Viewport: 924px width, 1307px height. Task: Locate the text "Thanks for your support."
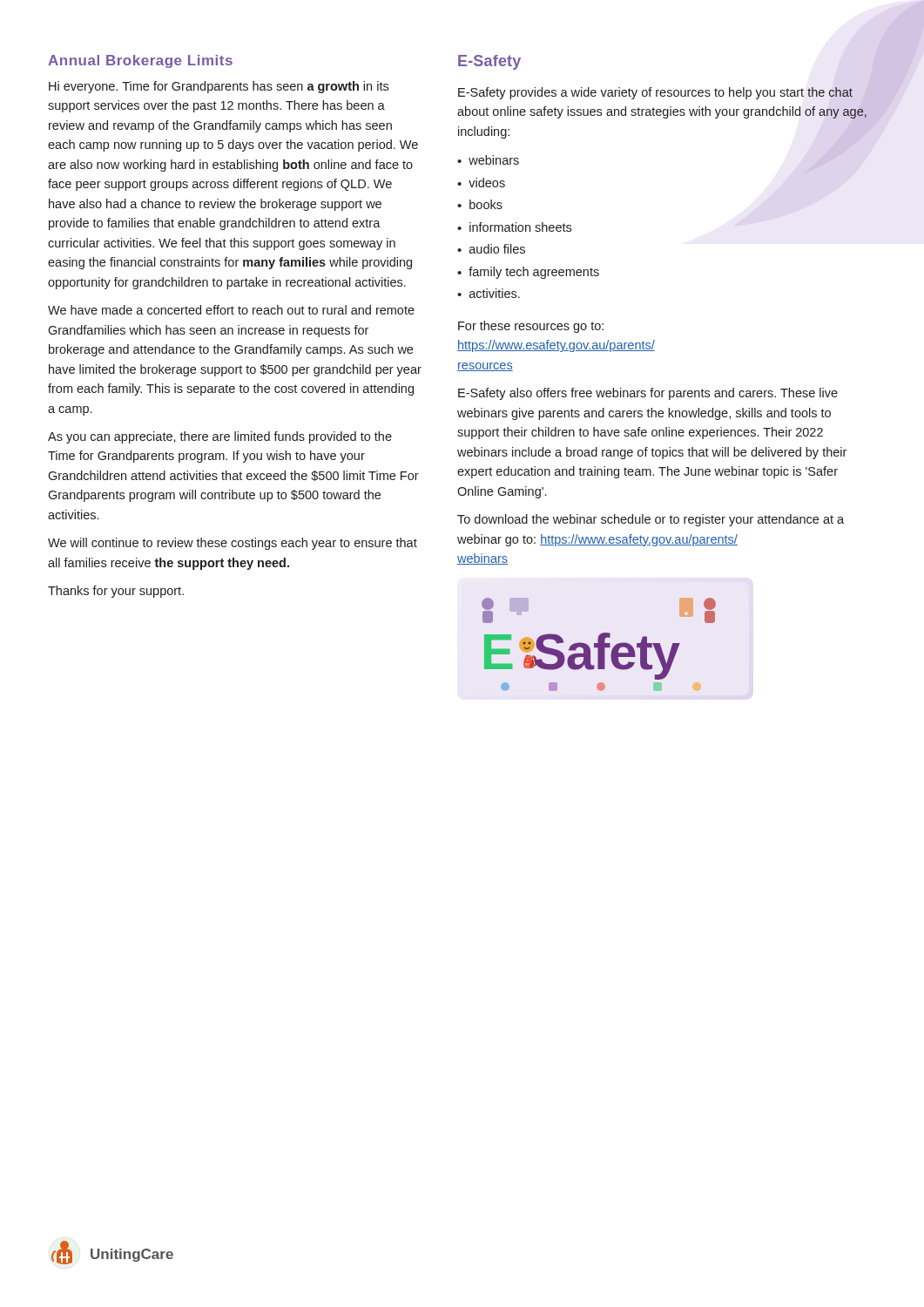click(116, 591)
